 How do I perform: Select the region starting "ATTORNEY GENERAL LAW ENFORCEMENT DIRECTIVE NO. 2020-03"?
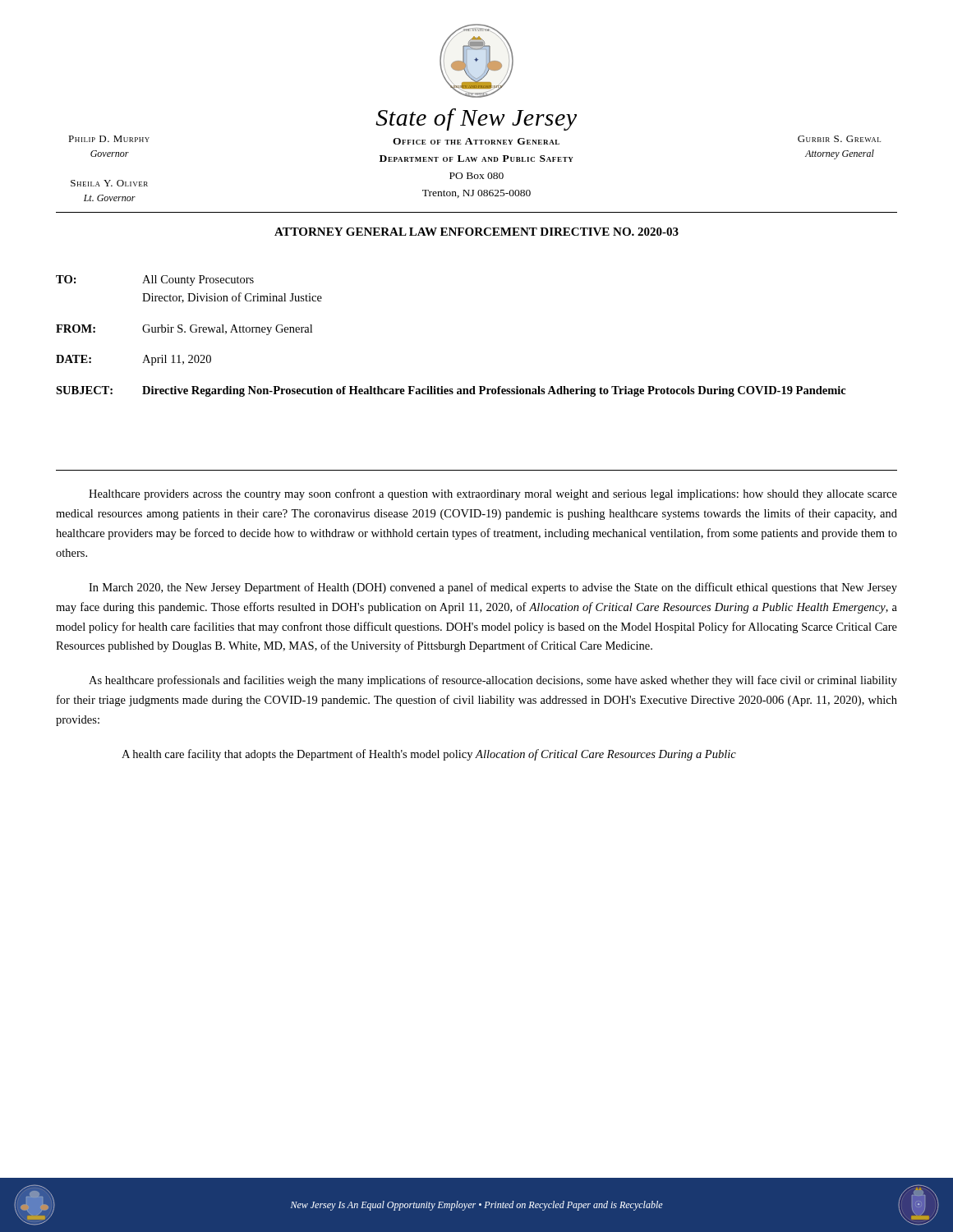[476, 232]
